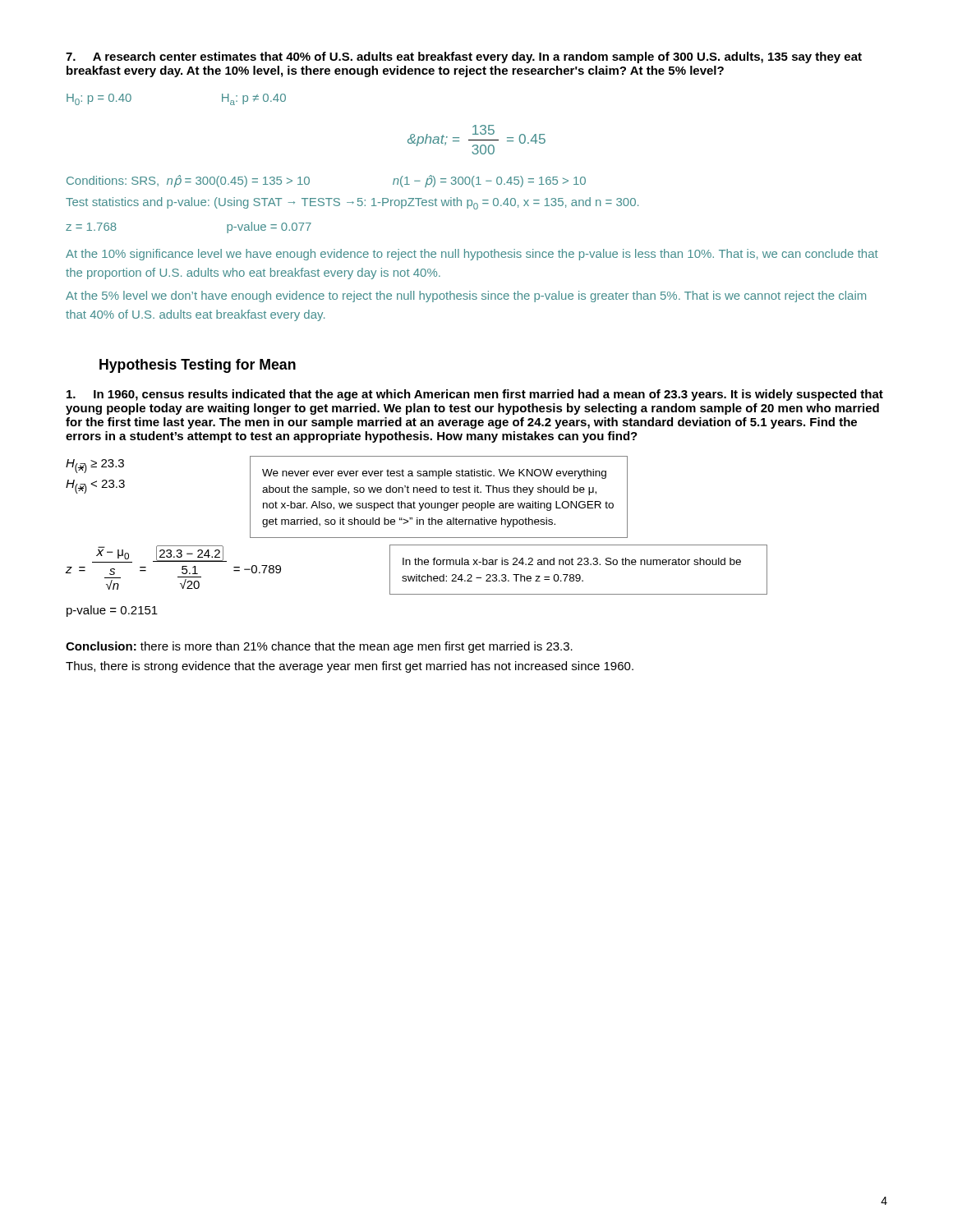Image resolution: width=953 pixels, height=1232 pixels.
Task: Locate the region starting "p-value = 0.2151"
Action: [112, 610]
